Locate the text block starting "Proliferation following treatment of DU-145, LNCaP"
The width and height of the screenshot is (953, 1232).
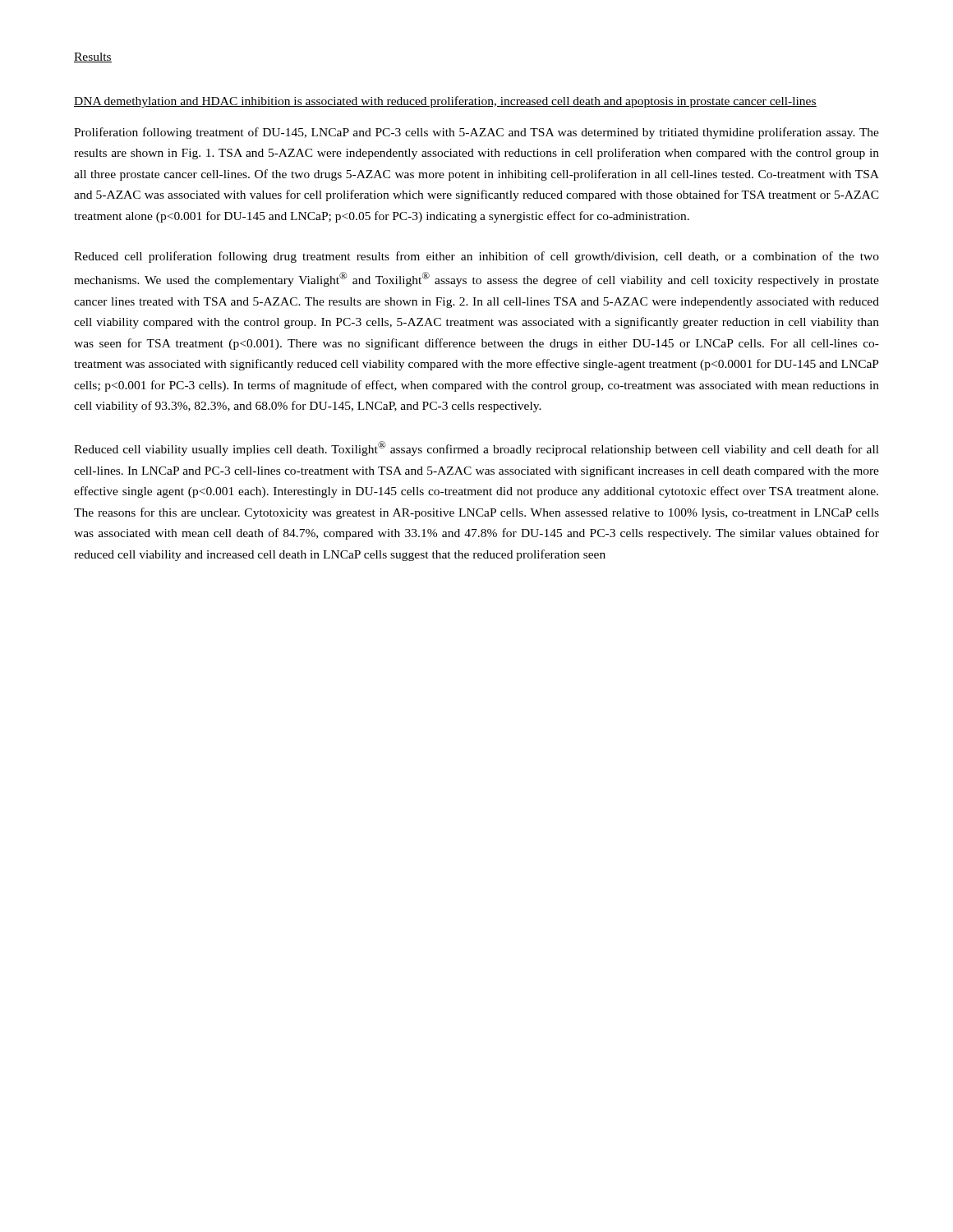pos(476,173)
